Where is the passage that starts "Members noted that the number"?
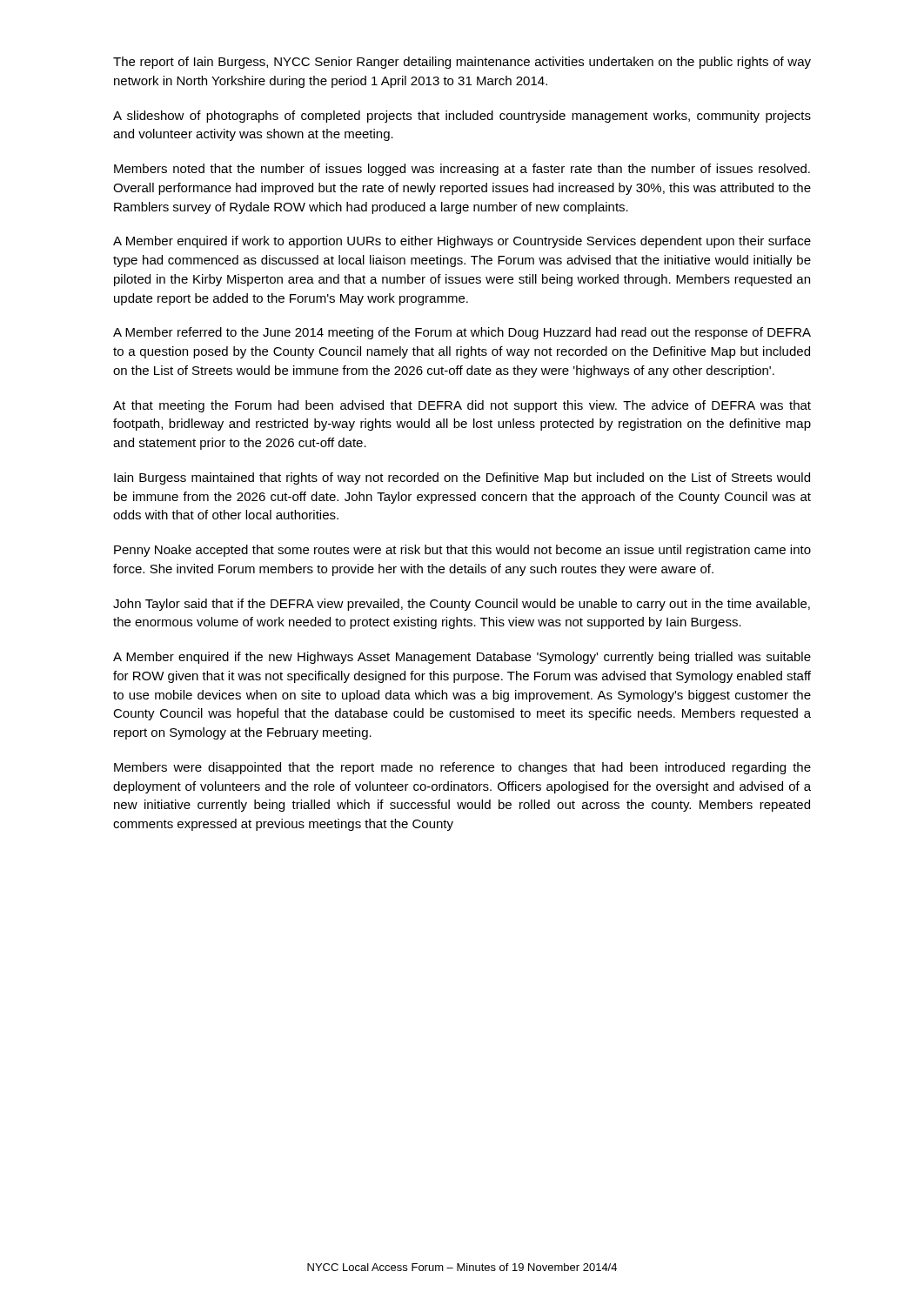Viewport: 924px width, 1305px height. (x=462, y=187)
